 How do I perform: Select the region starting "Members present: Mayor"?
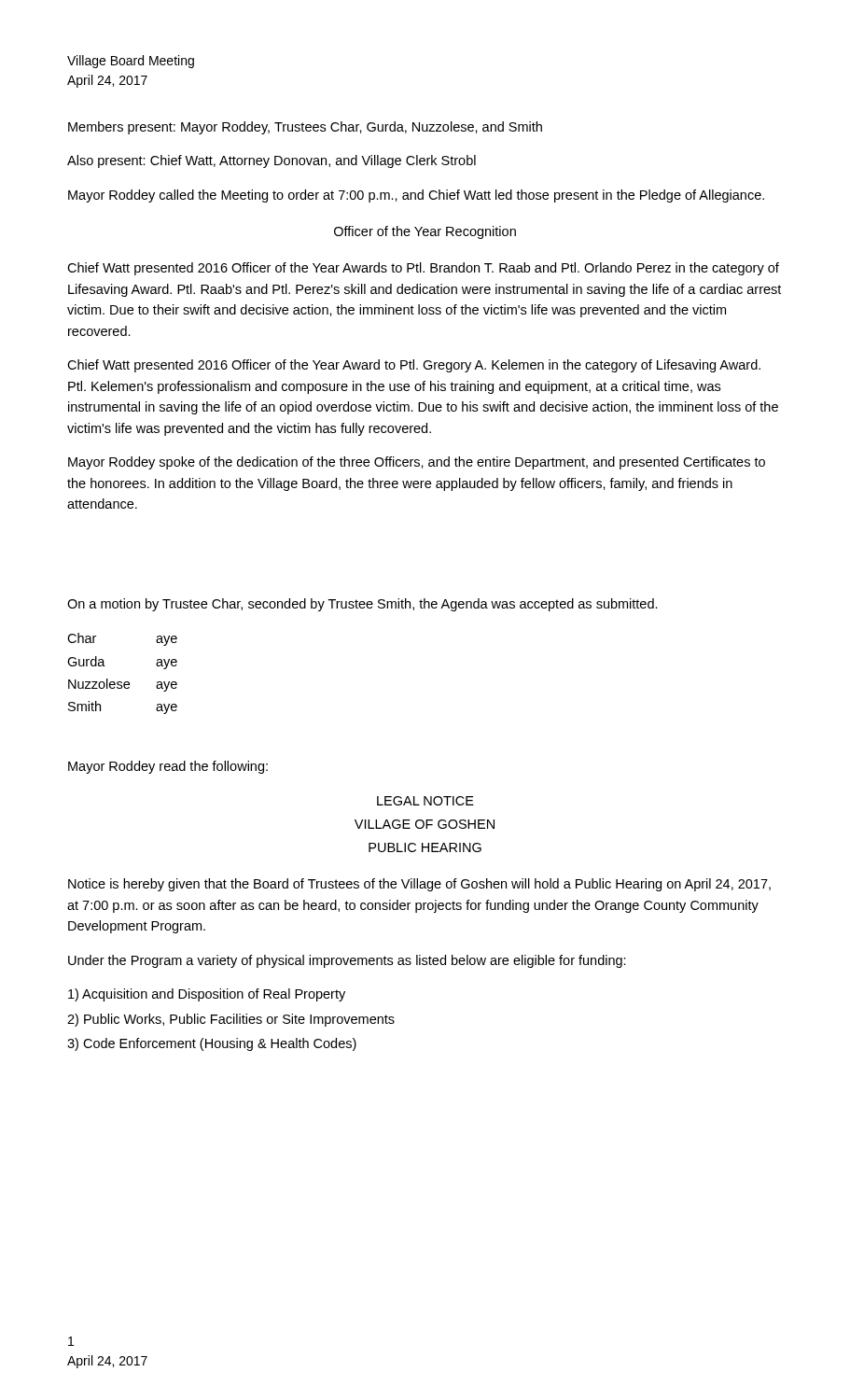click(x=305, y=127)
